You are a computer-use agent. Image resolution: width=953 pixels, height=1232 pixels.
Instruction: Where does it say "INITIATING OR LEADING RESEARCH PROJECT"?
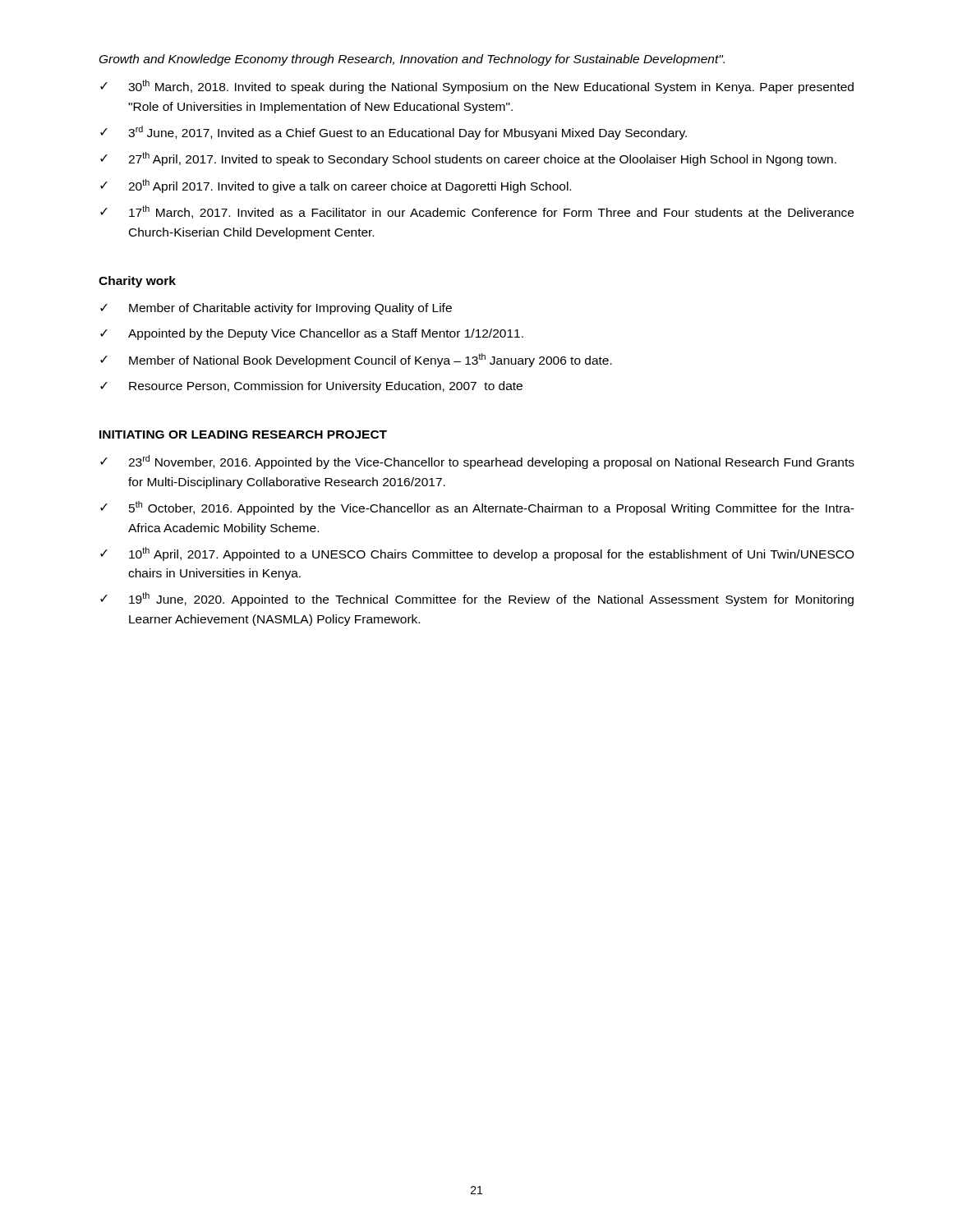click(x=243, y=434)
